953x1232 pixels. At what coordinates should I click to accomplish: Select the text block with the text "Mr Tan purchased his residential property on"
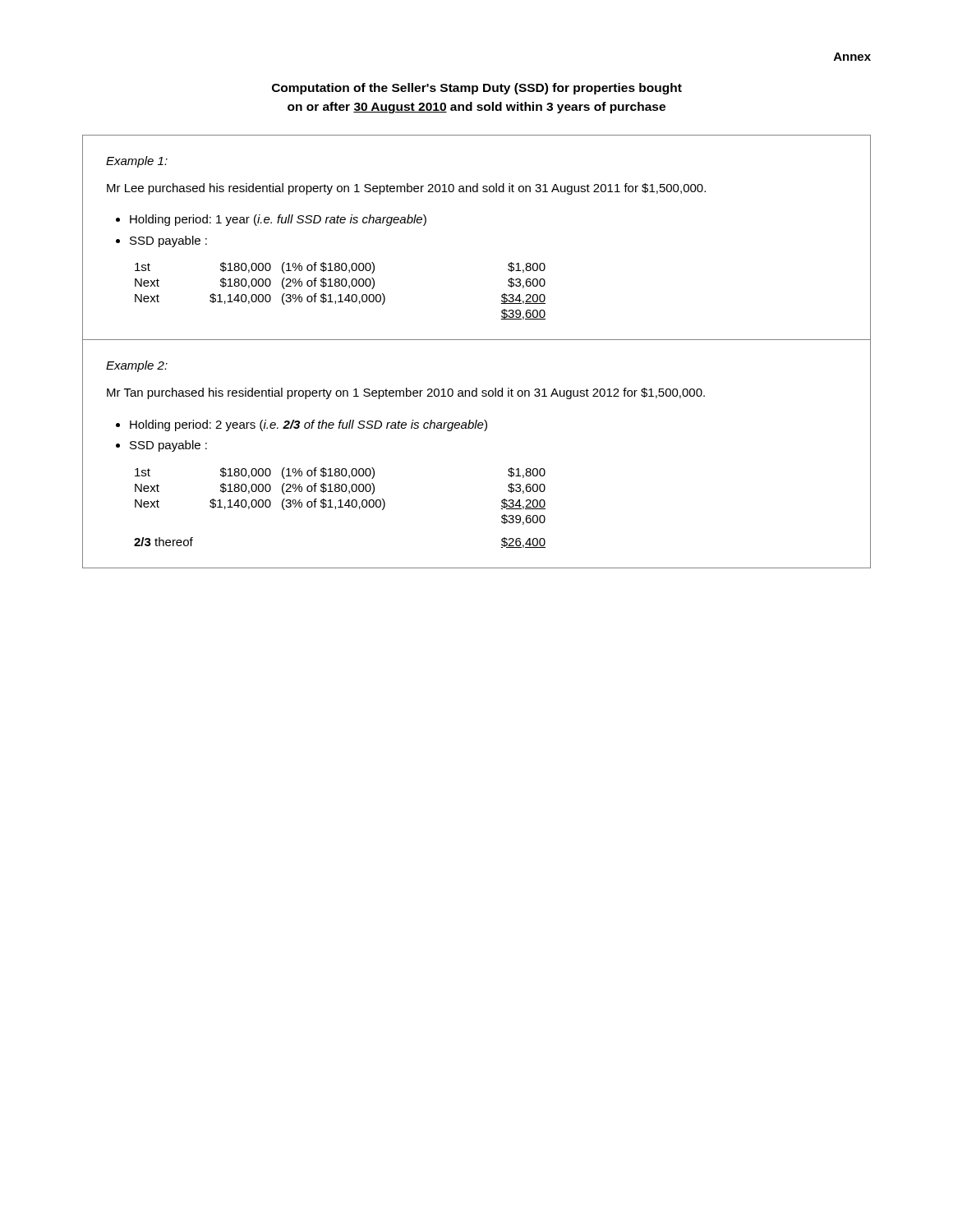[406, 392]
